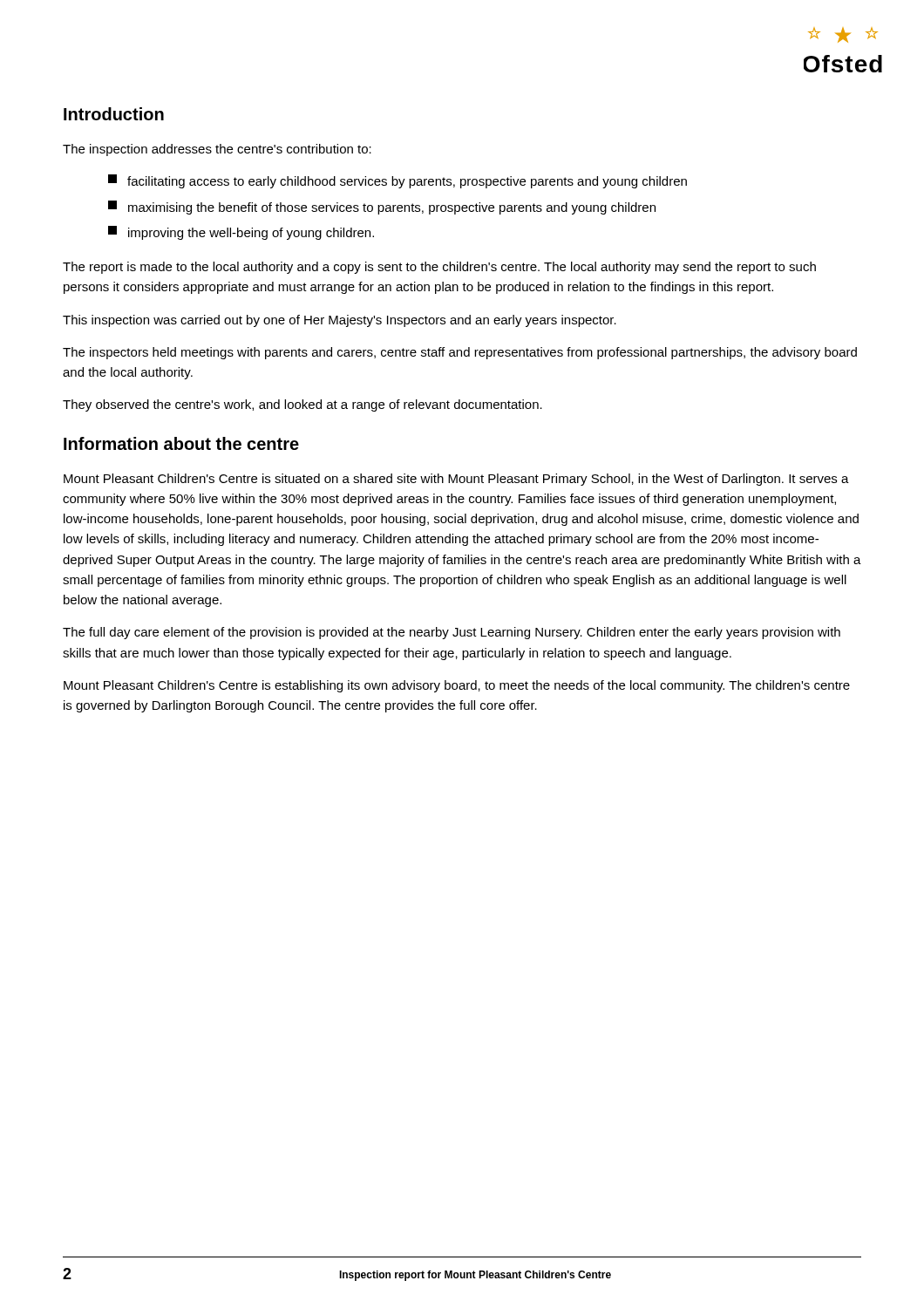Locate the logo
This screenshot has height=1308, width=924.
point(843,57)
